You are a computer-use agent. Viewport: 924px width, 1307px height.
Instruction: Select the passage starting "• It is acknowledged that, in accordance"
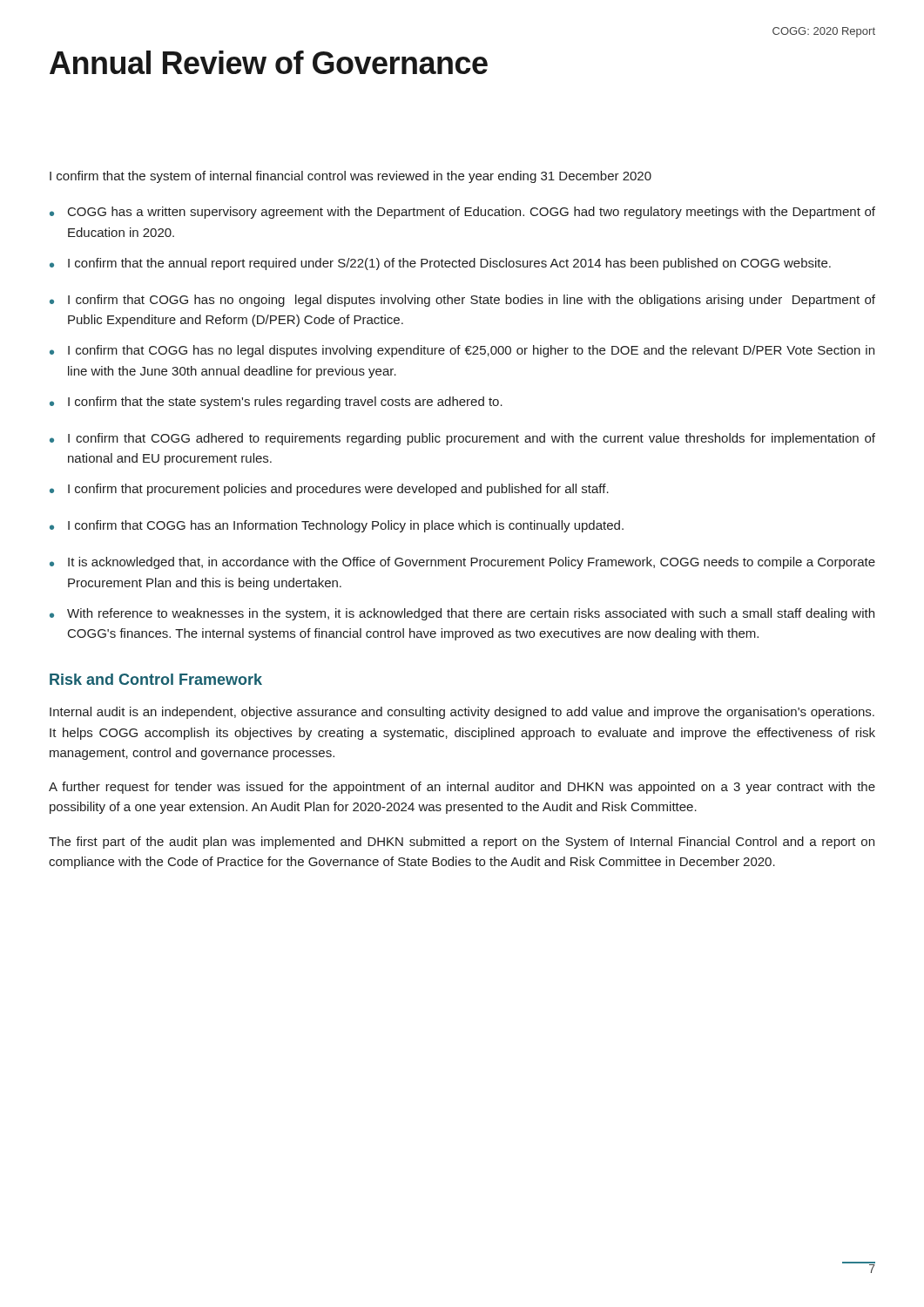tap(462, 572)
